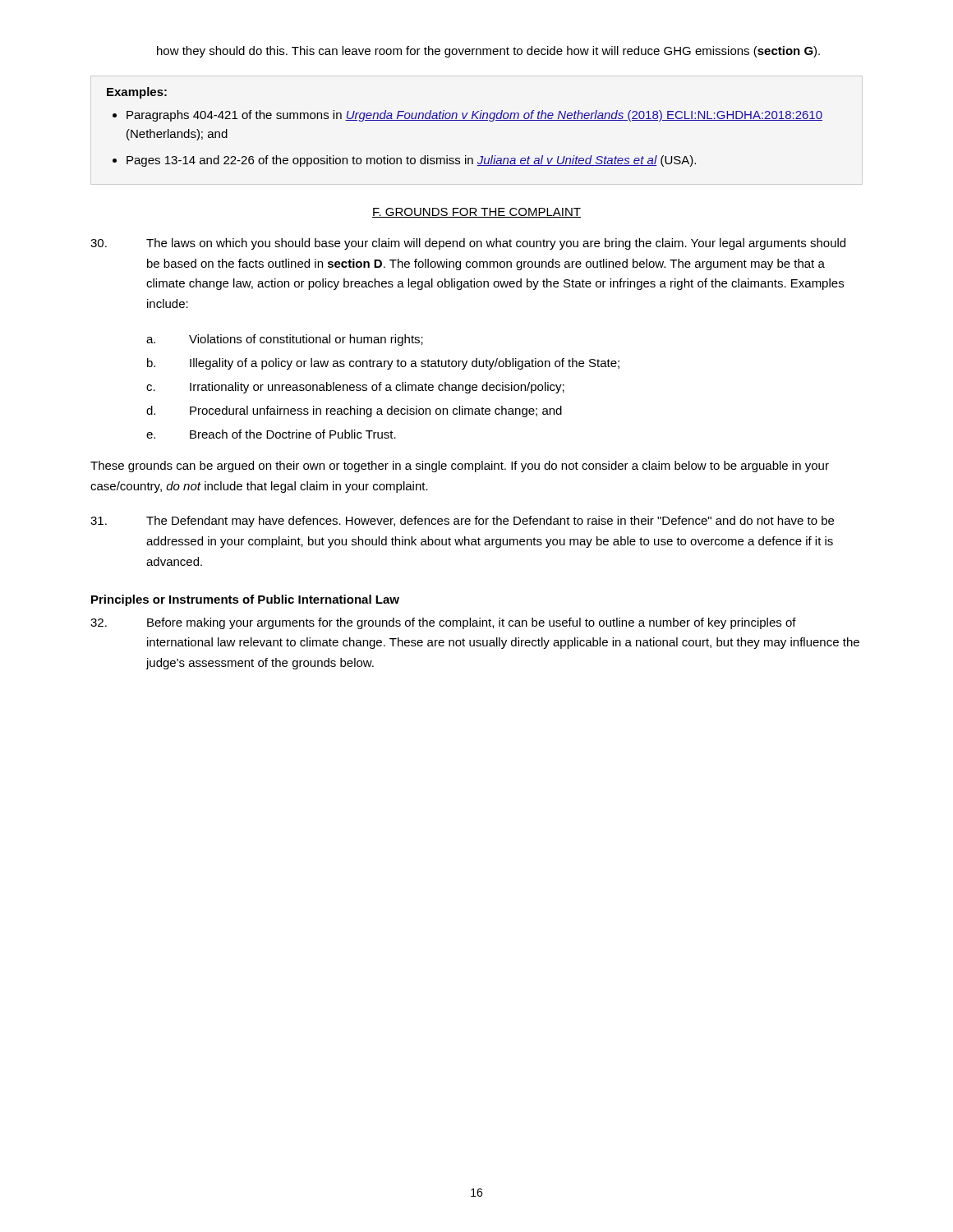The width and height of the screenshot is (953, 1232).
Task: Locate the element starting "Pages 13-14 and 22-26"
Action: [411, 159]
